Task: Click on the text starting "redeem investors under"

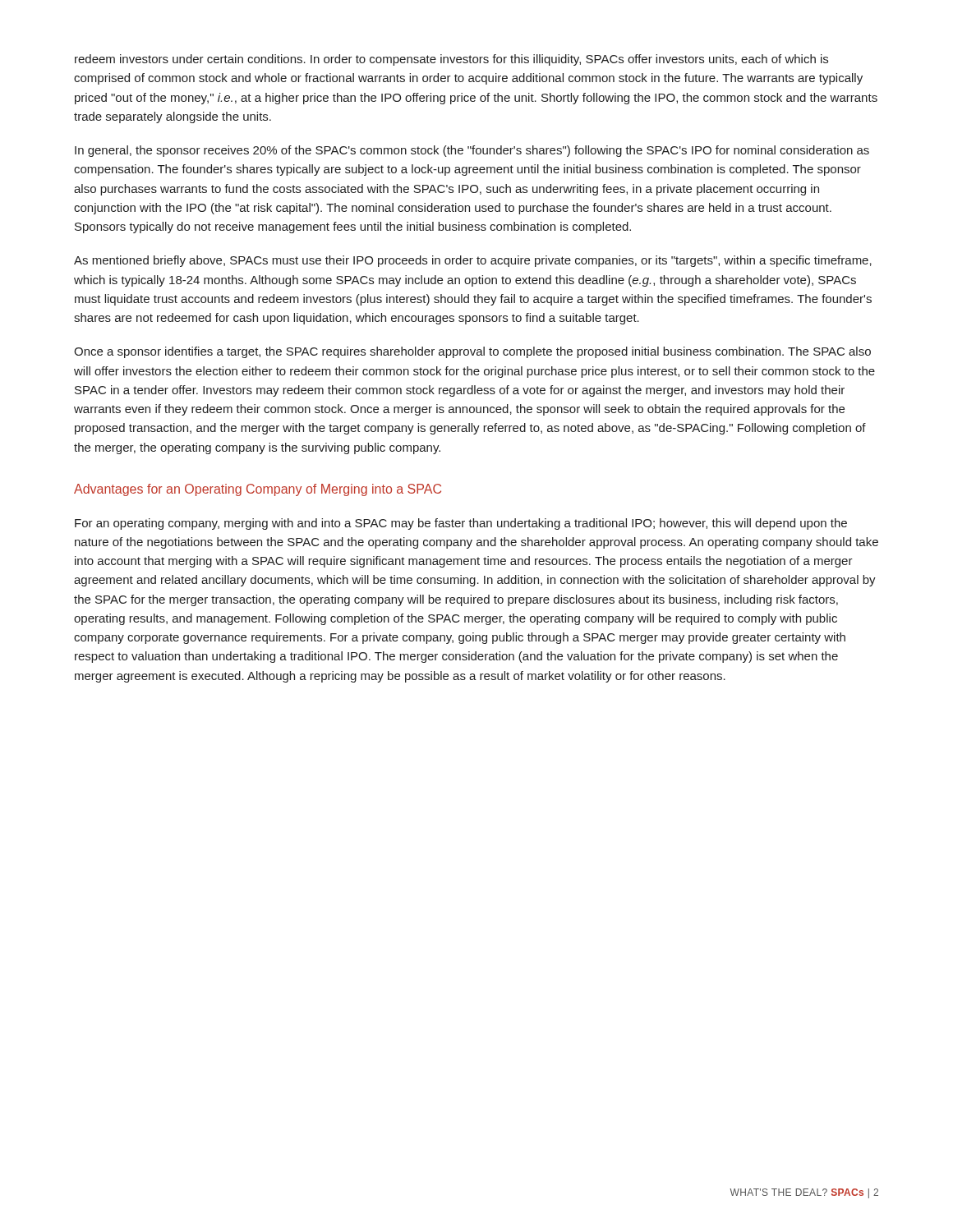Action: [x=476, y=87]
